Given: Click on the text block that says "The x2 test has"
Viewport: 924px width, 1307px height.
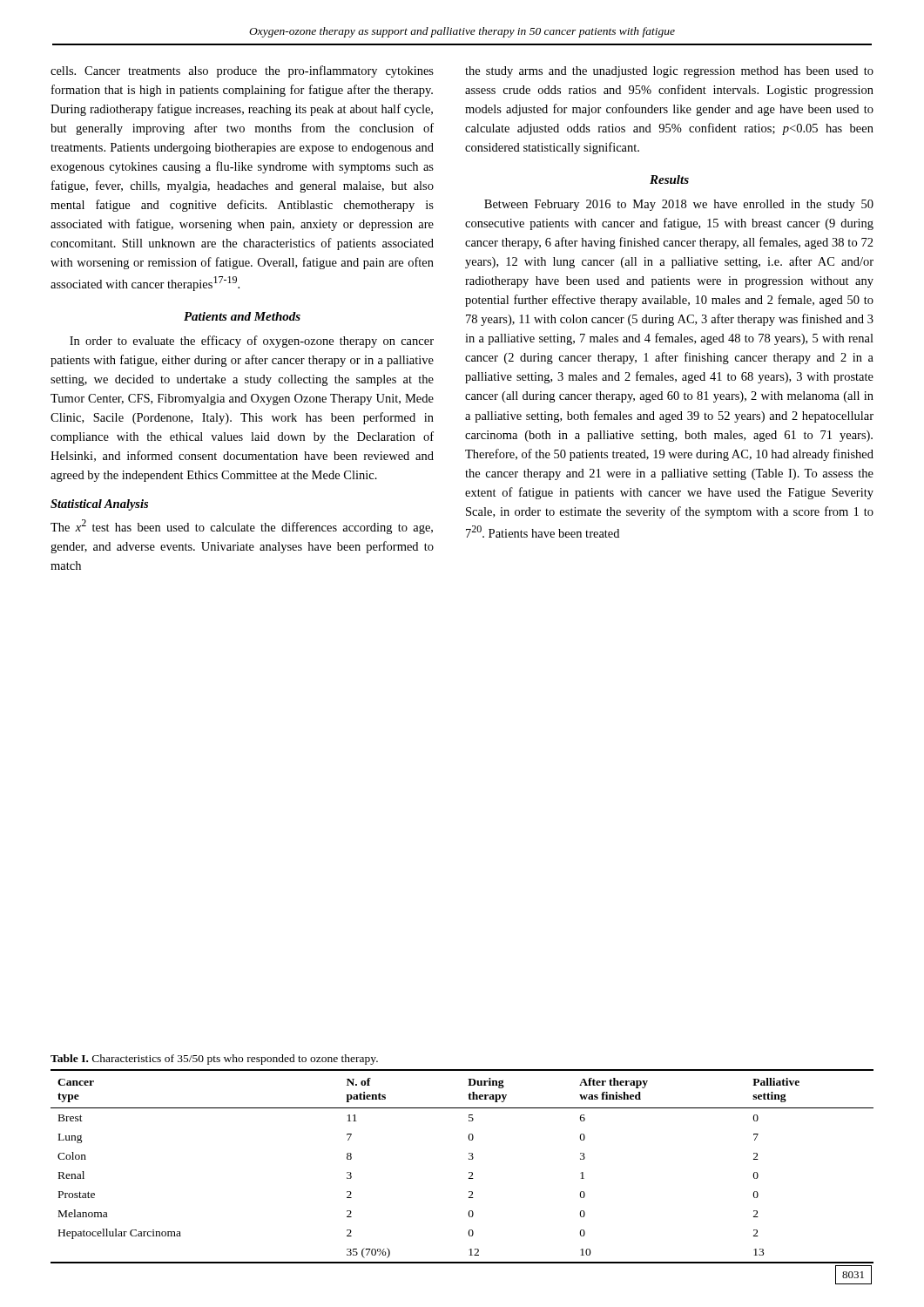Looking at the screenshot, I should pyautogui.click(x=242, y=545).
